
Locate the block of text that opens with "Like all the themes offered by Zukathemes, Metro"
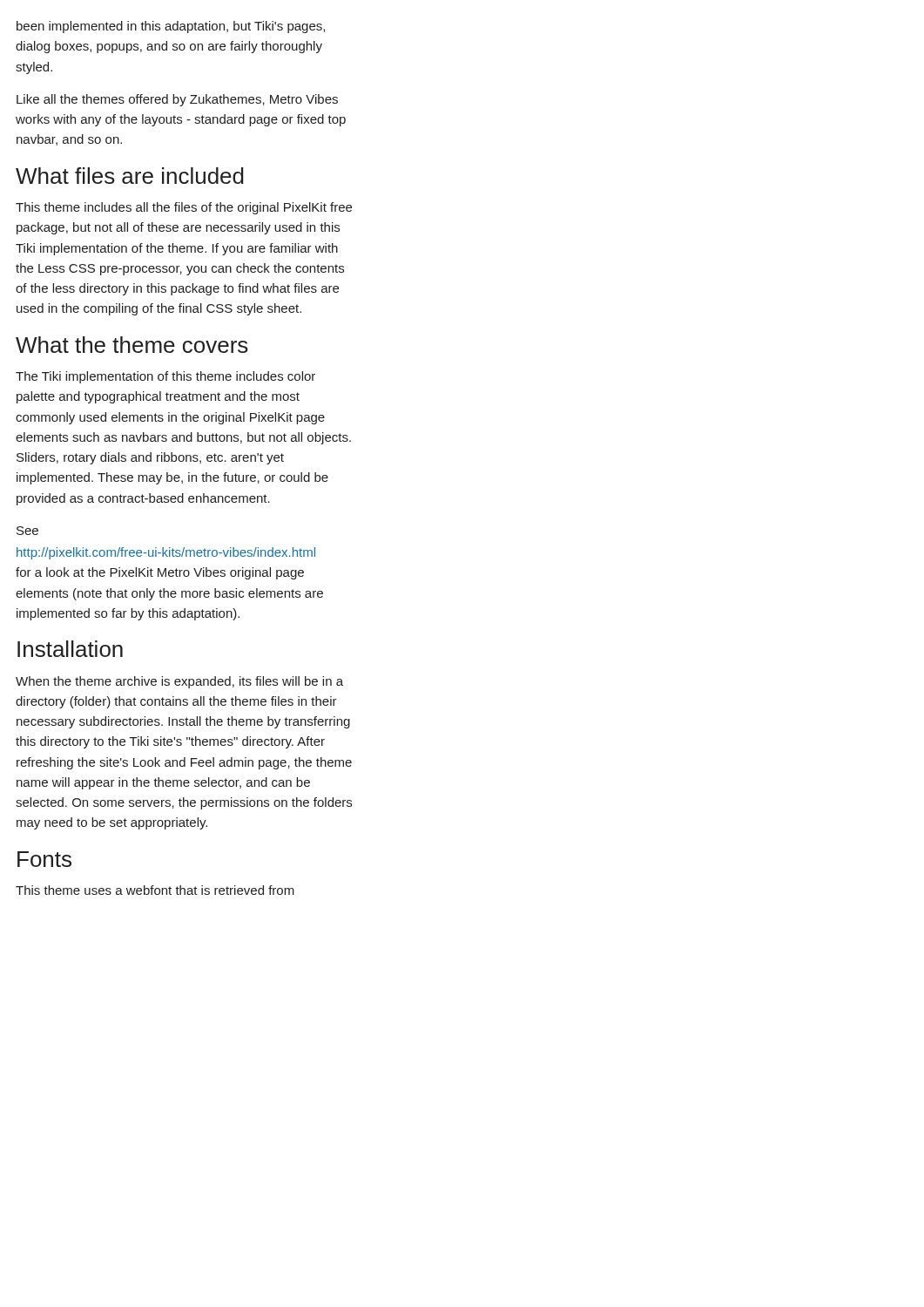[x=181, y=119]
